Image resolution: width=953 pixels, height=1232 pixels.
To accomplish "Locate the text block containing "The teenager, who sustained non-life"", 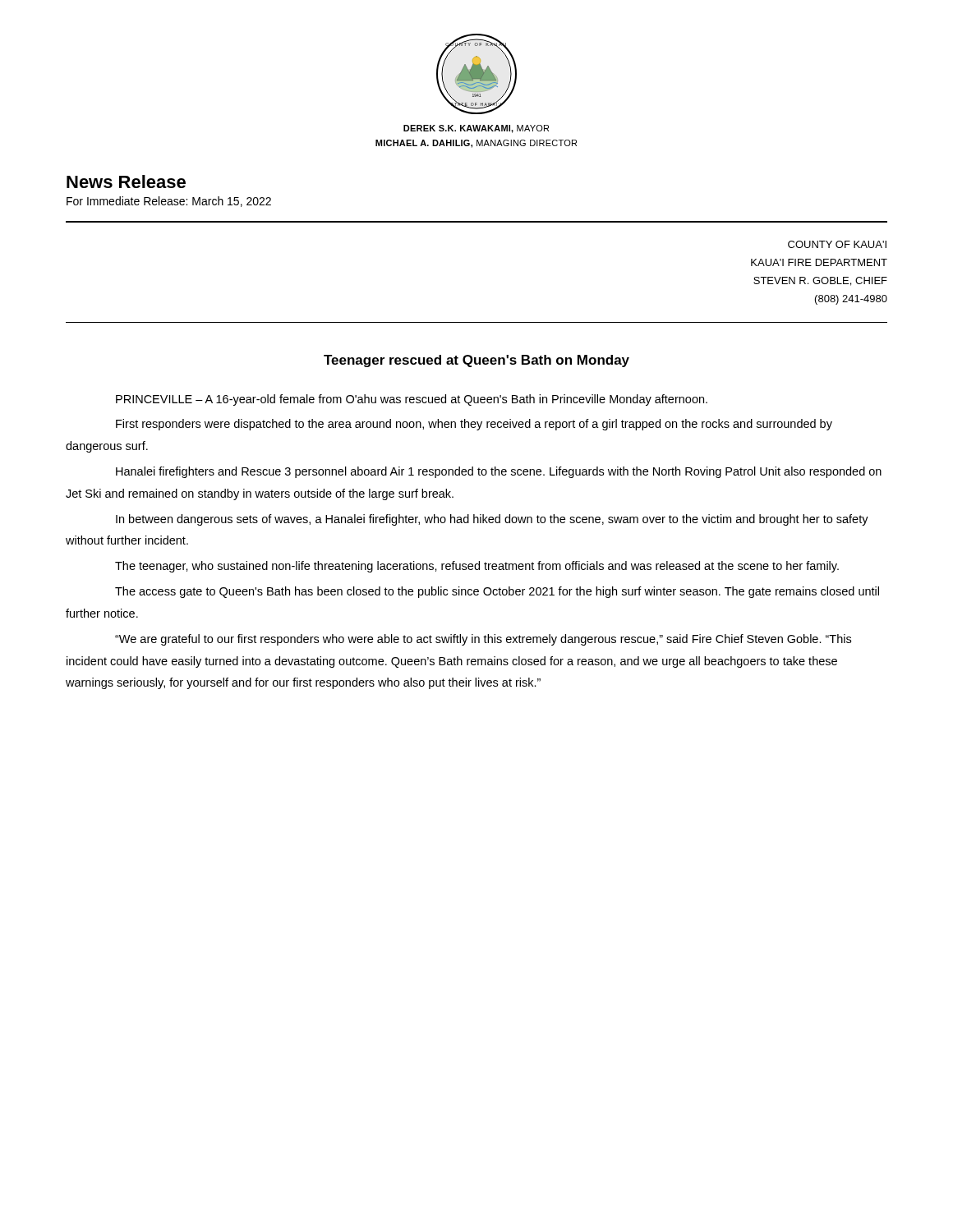I will point(477,566).
